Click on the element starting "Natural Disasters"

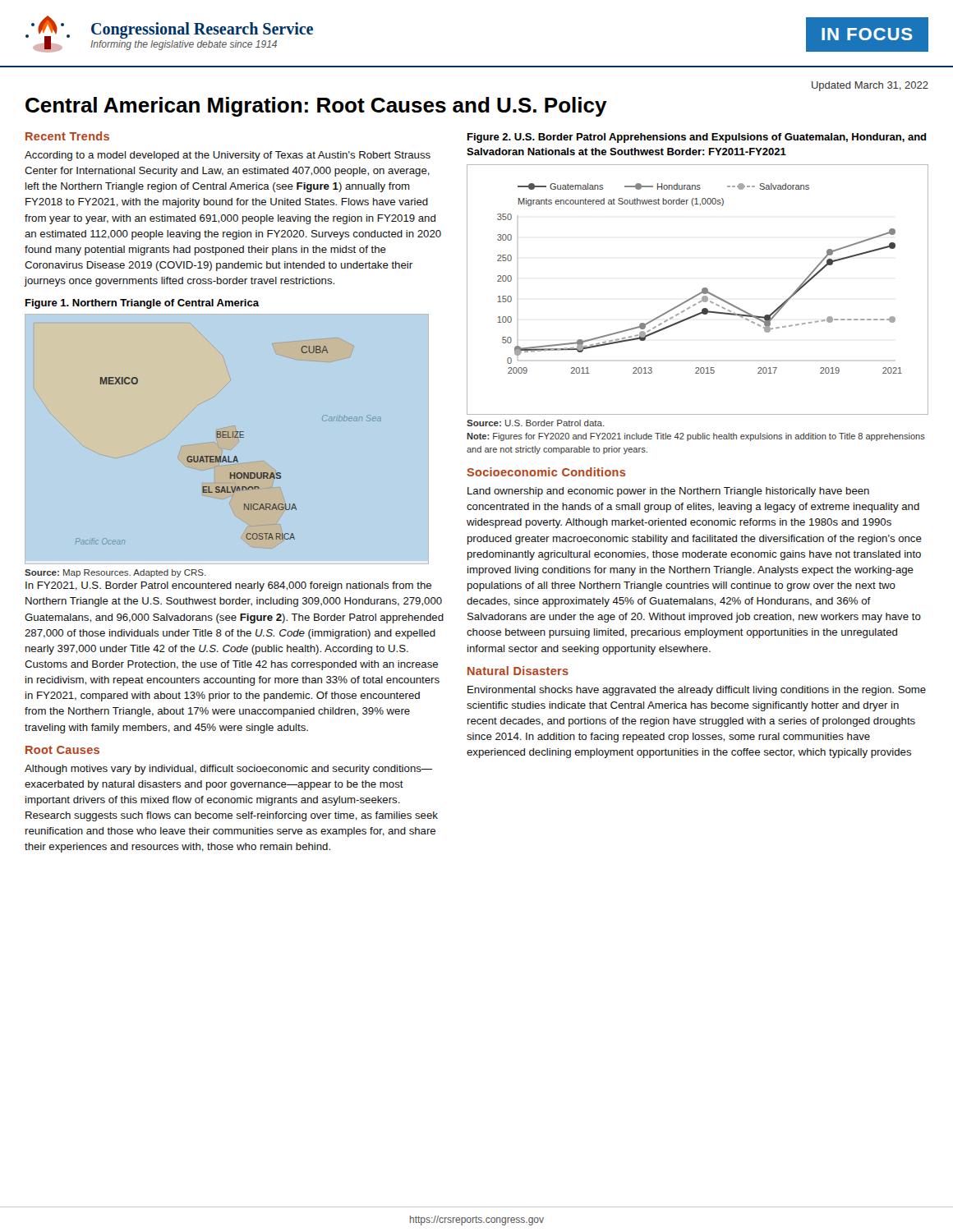pyautogui.click(x=518, y=671)
